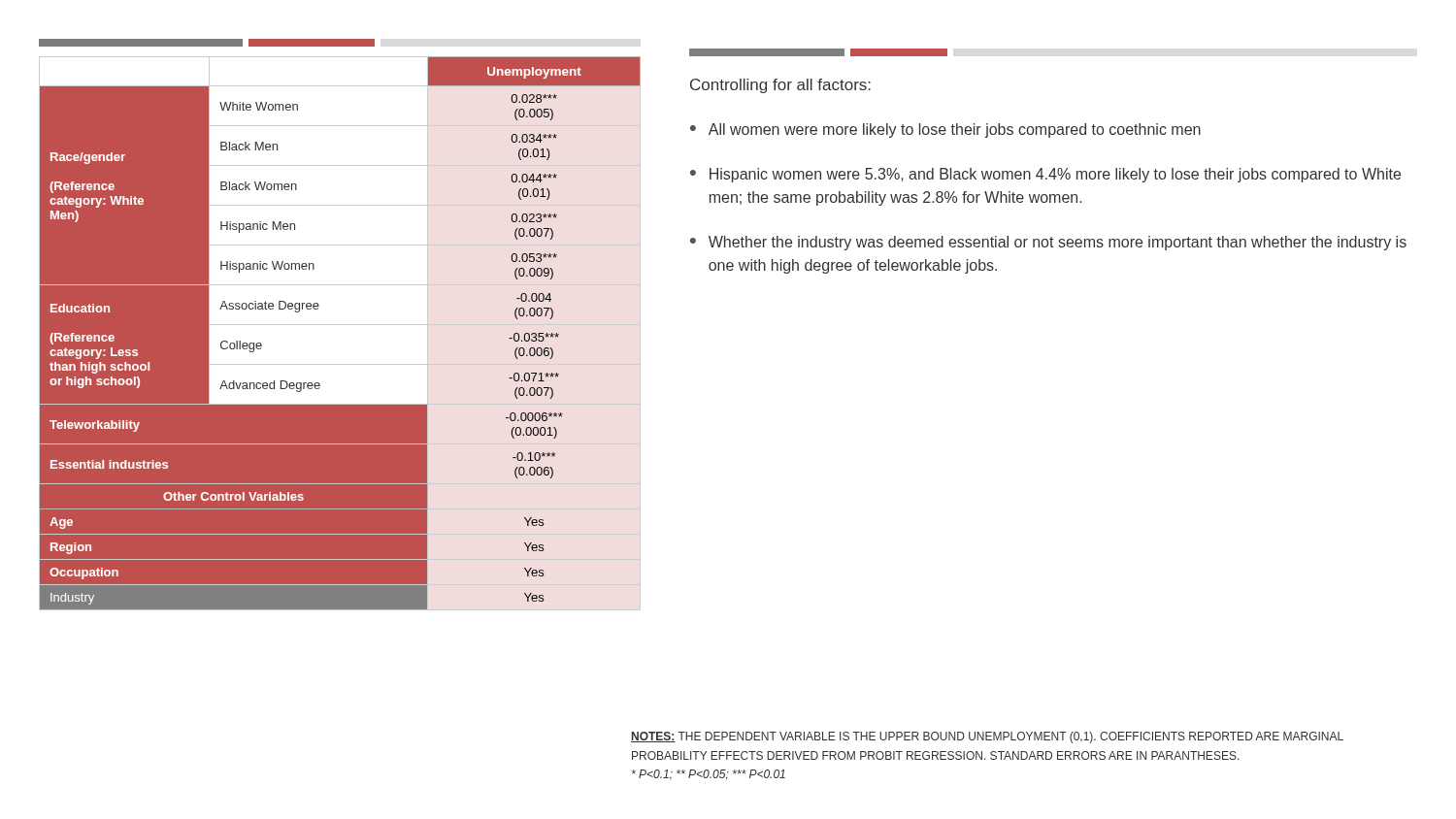Navigate to the text block starting "• Hispanic women were"
Screen dimensions: 819x1456
point(1053,186)
